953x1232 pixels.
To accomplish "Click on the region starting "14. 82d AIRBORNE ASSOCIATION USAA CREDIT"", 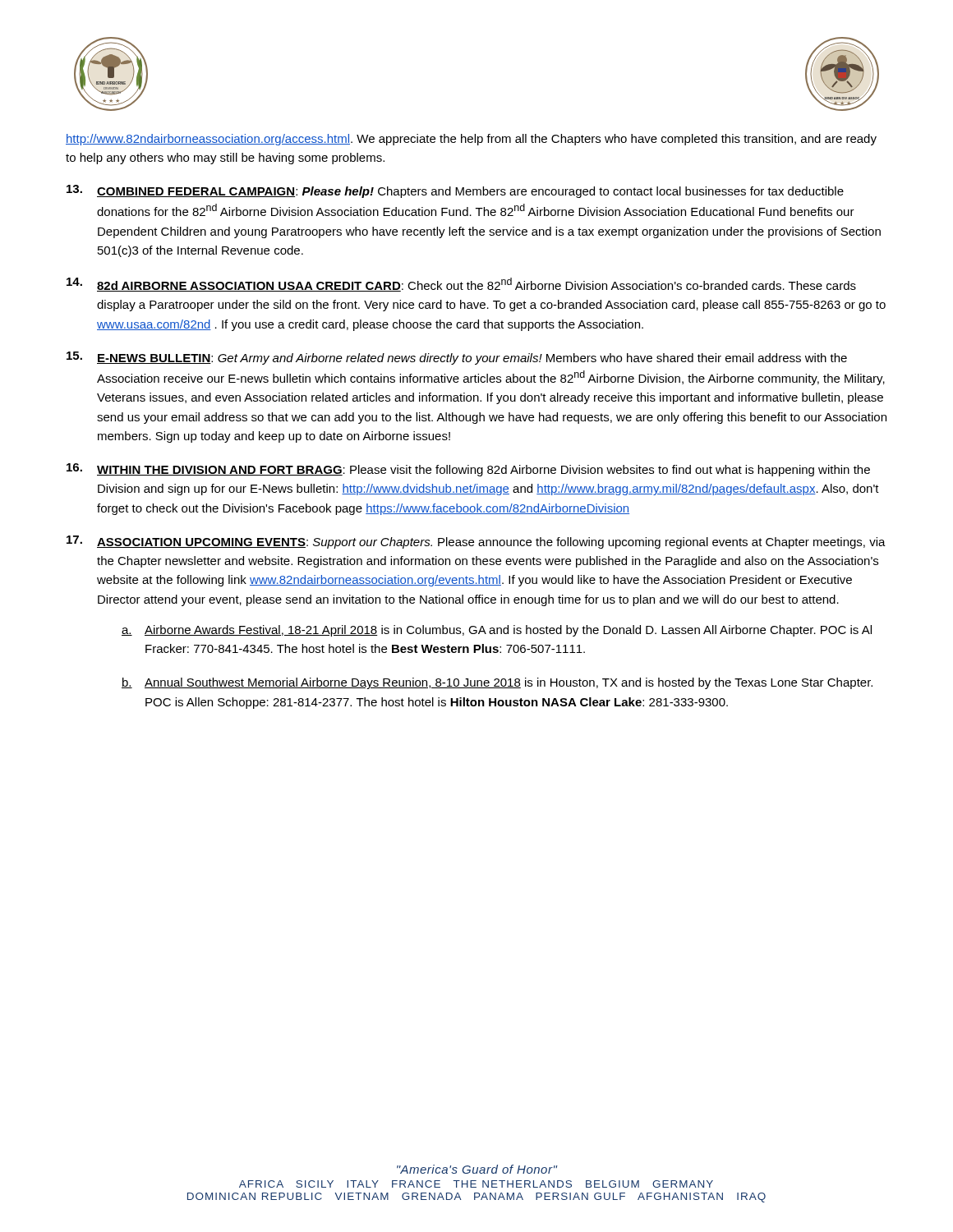I will pos(476,304).
